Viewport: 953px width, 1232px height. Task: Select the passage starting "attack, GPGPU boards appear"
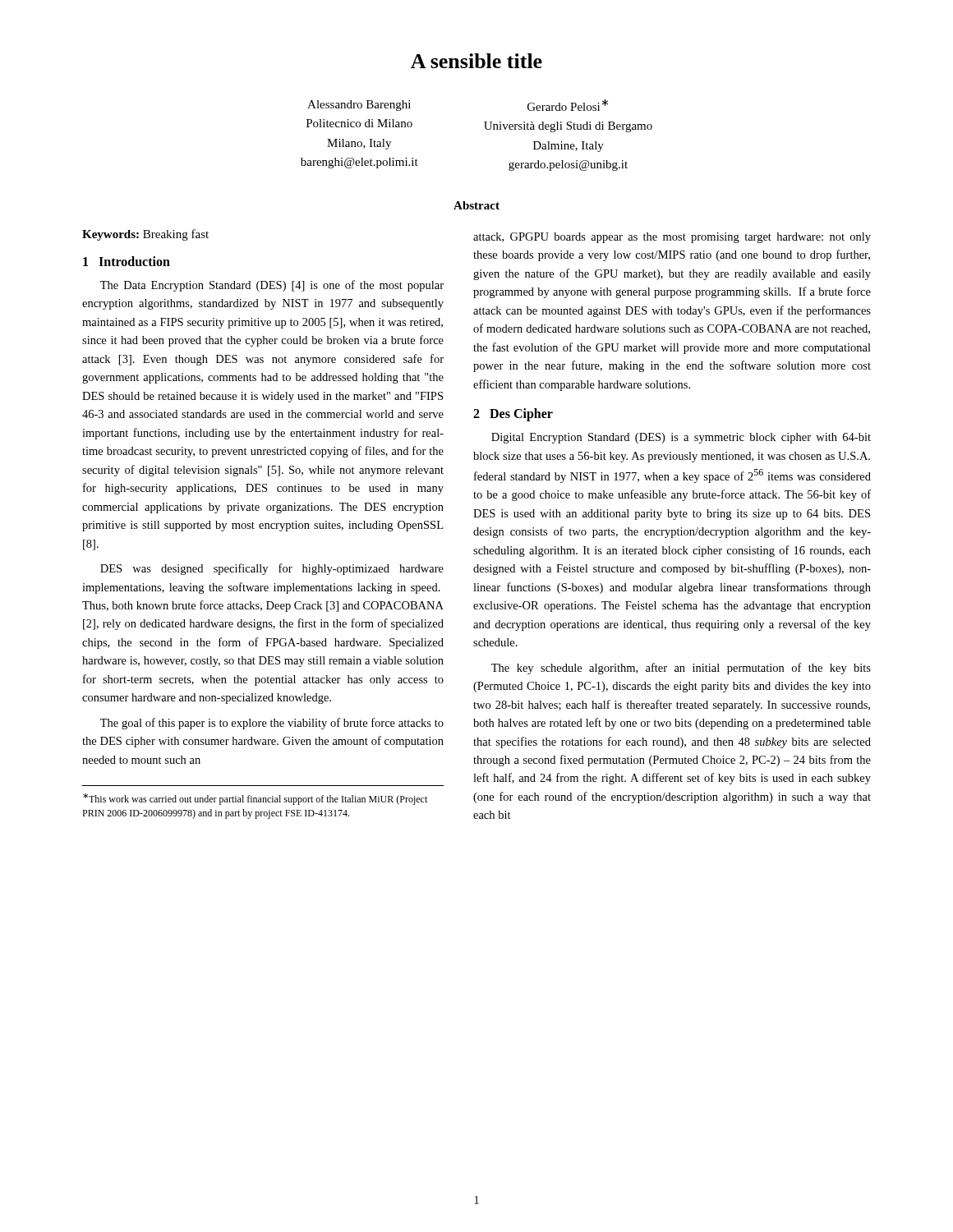[x=672, y=310]
